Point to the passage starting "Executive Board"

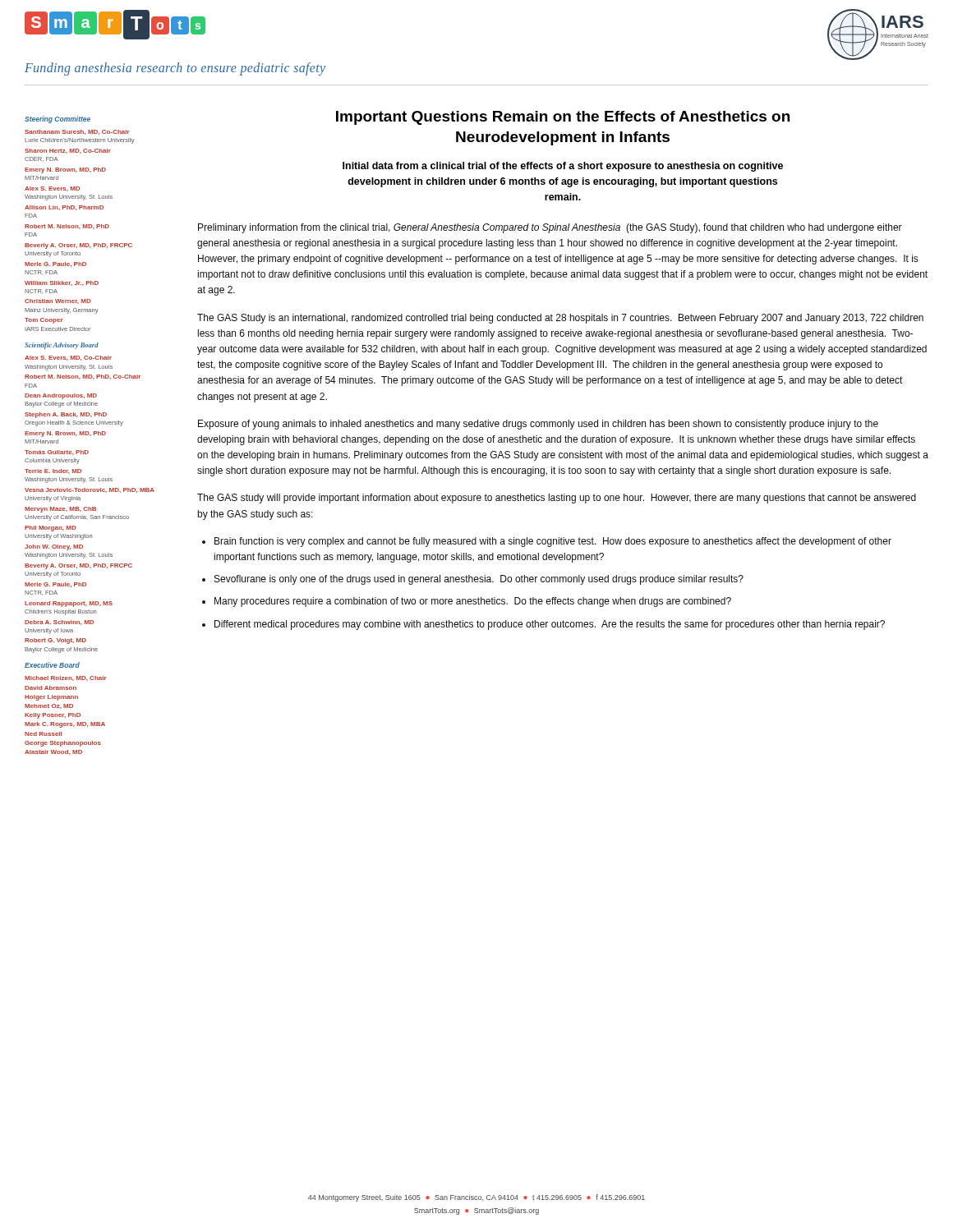pyautogui.click(x=52, y=666)
